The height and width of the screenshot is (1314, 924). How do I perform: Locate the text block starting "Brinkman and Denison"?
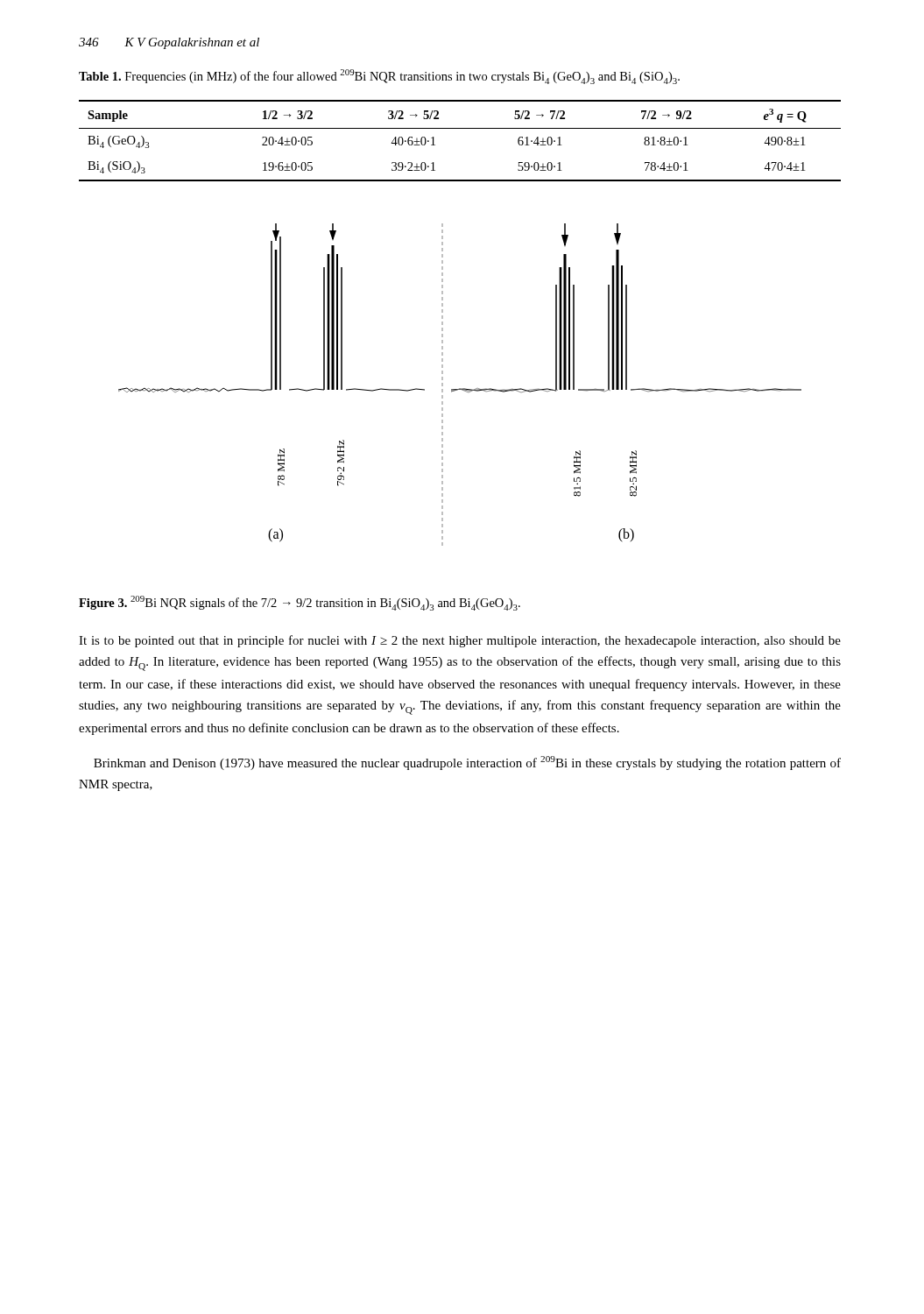[460, 772]
